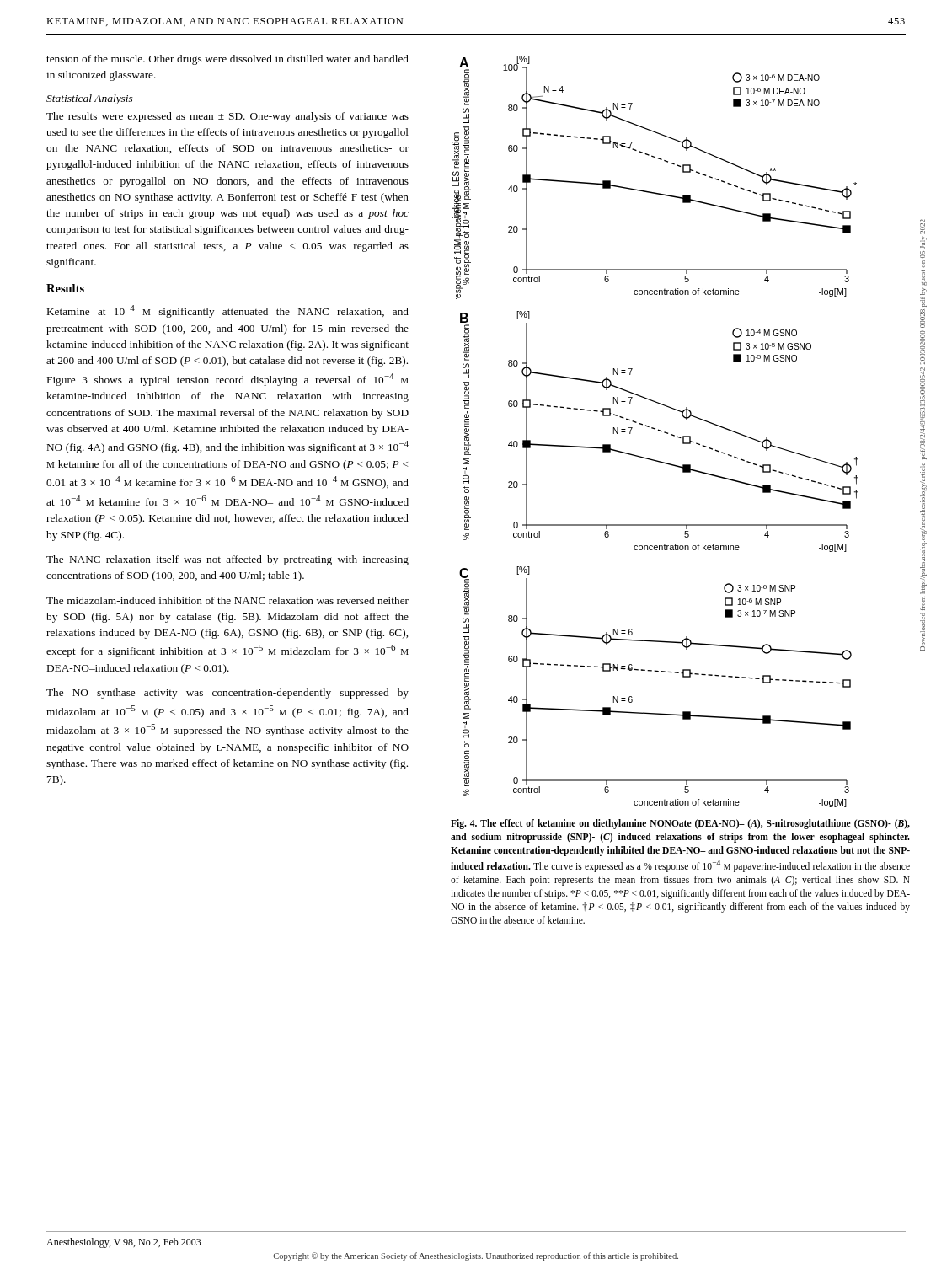The image size is (952, 1264).
Task: Locate the block of text that opens with "The results were expressed as"
Action: 227,189
